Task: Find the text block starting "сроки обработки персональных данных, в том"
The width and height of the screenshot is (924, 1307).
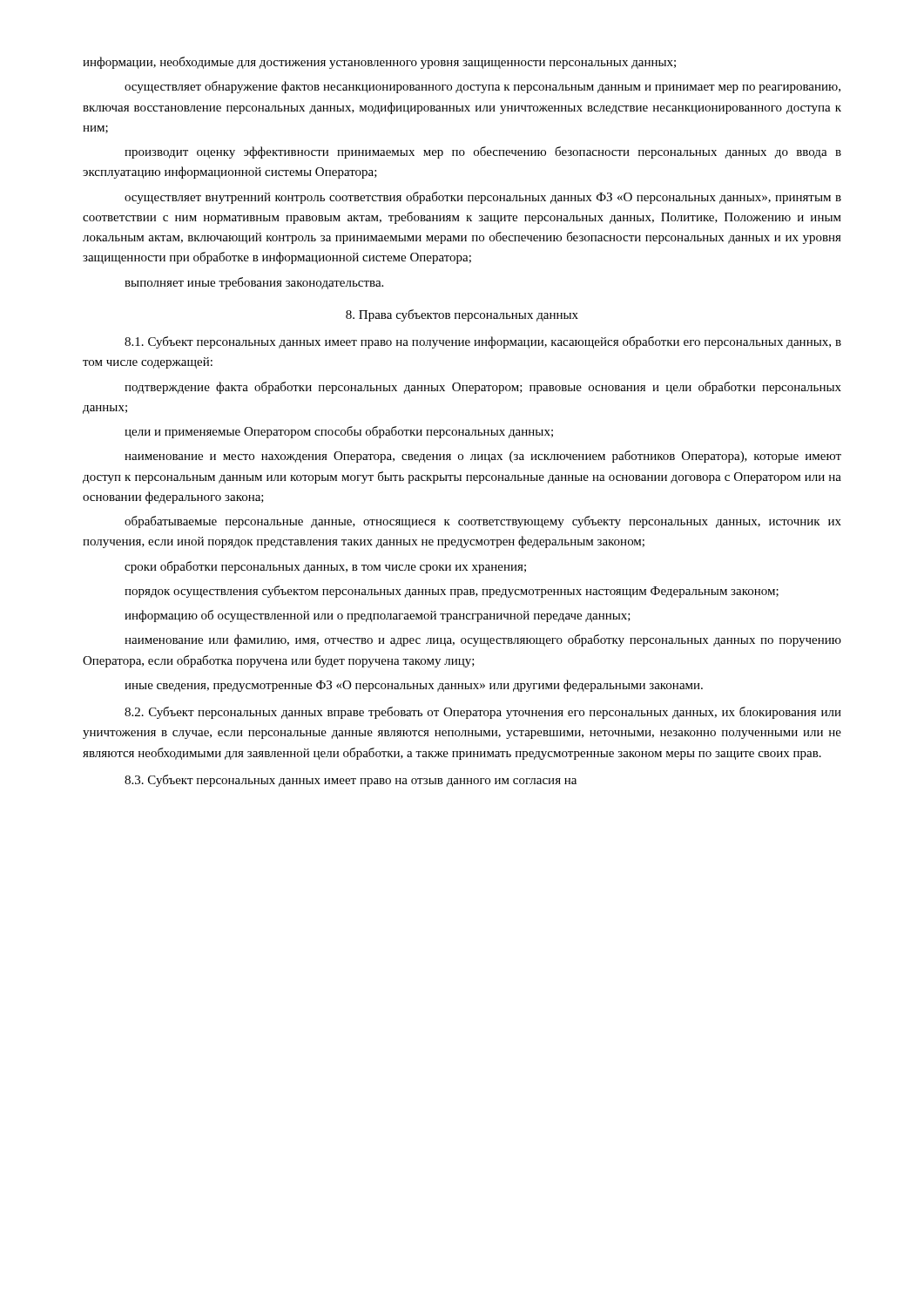Action: pyautogui.click(x=462, y=567)
